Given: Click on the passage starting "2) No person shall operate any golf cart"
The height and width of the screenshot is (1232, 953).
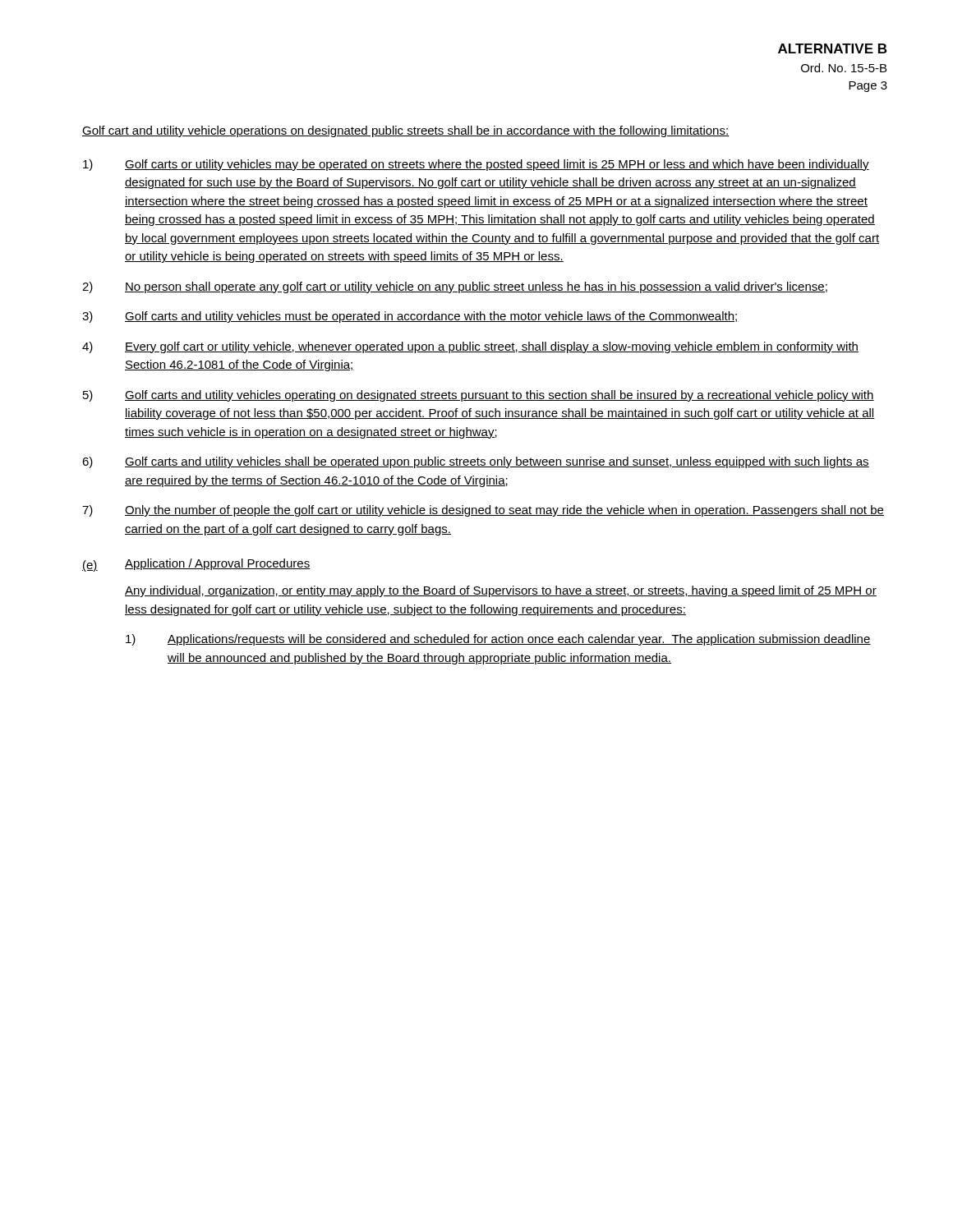Looking at the screenshot, I should pos(485,286).
